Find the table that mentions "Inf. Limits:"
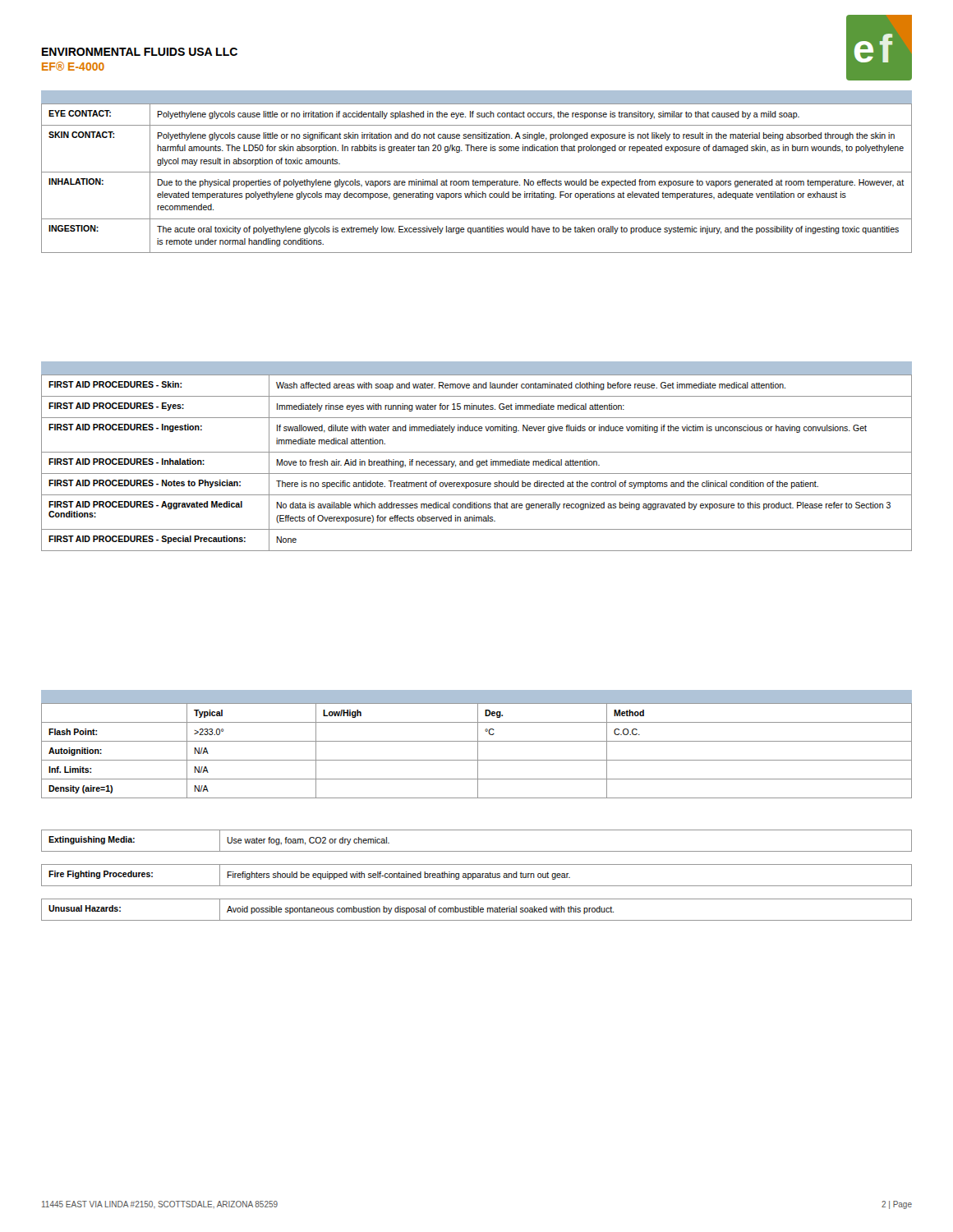The height and width of the screenshot is (1232, 953). coord(476,751)
